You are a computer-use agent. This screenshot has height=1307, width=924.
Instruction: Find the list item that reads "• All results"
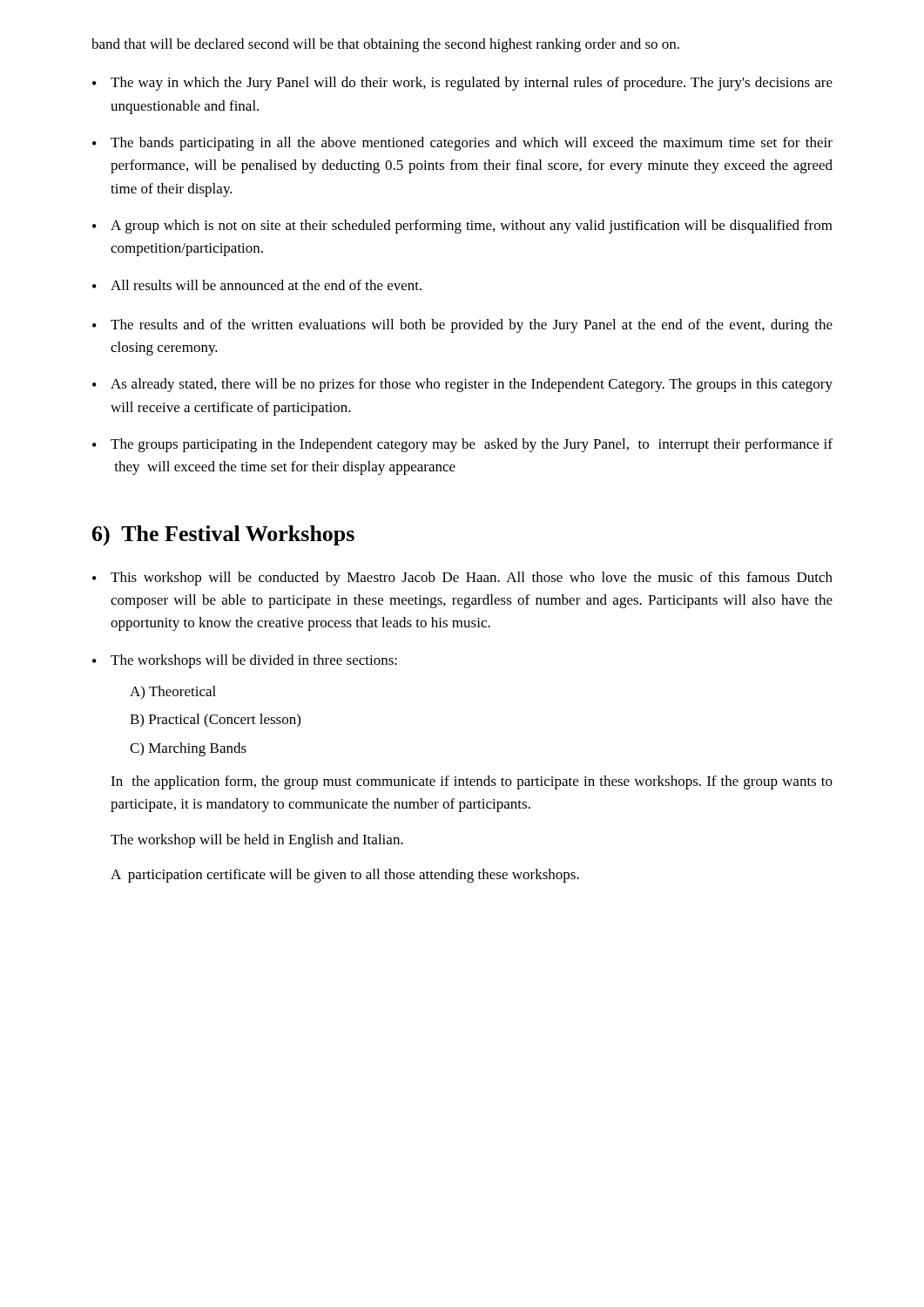coord(257,285)
